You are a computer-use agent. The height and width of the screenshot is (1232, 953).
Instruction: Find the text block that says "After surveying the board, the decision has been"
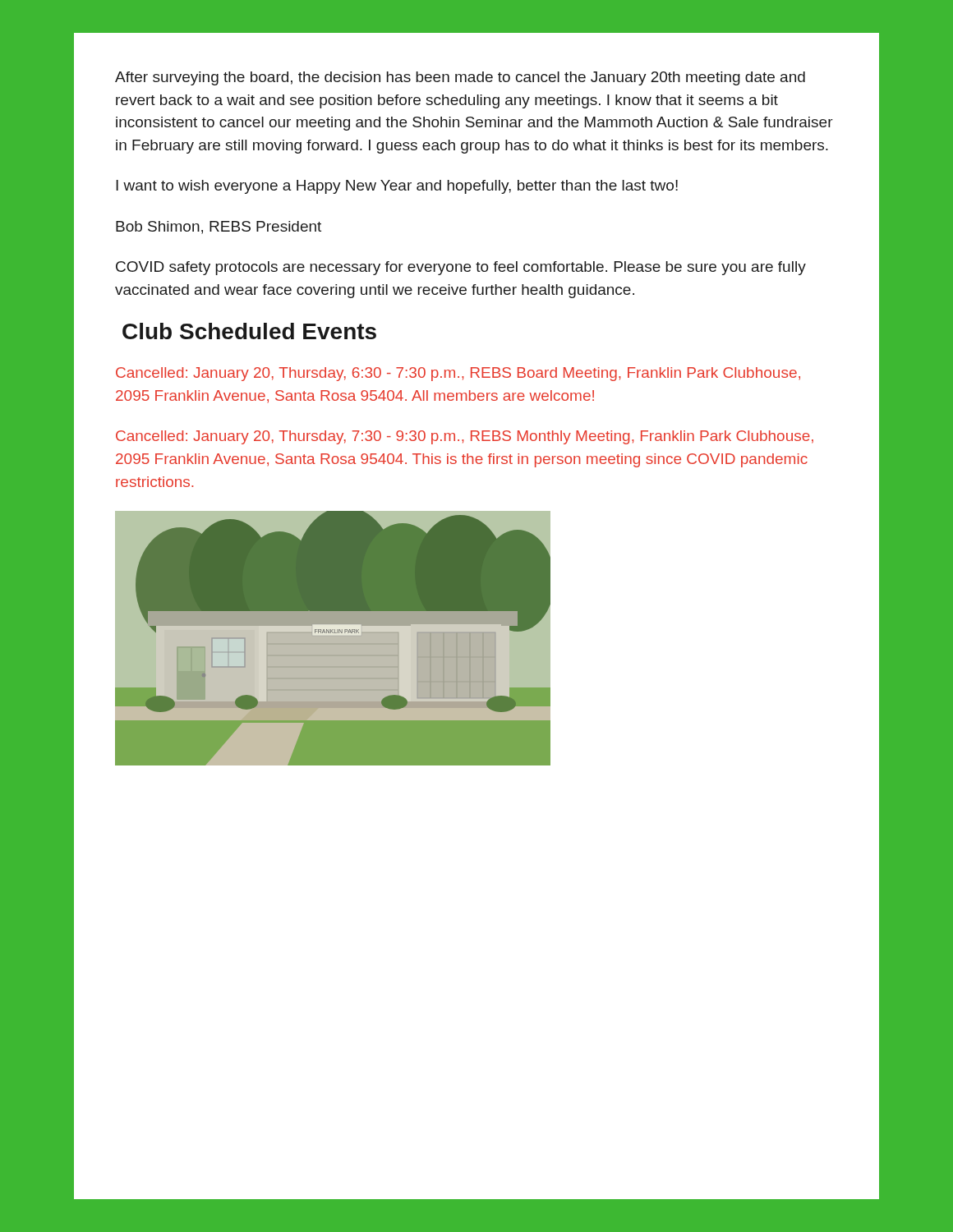474,111
